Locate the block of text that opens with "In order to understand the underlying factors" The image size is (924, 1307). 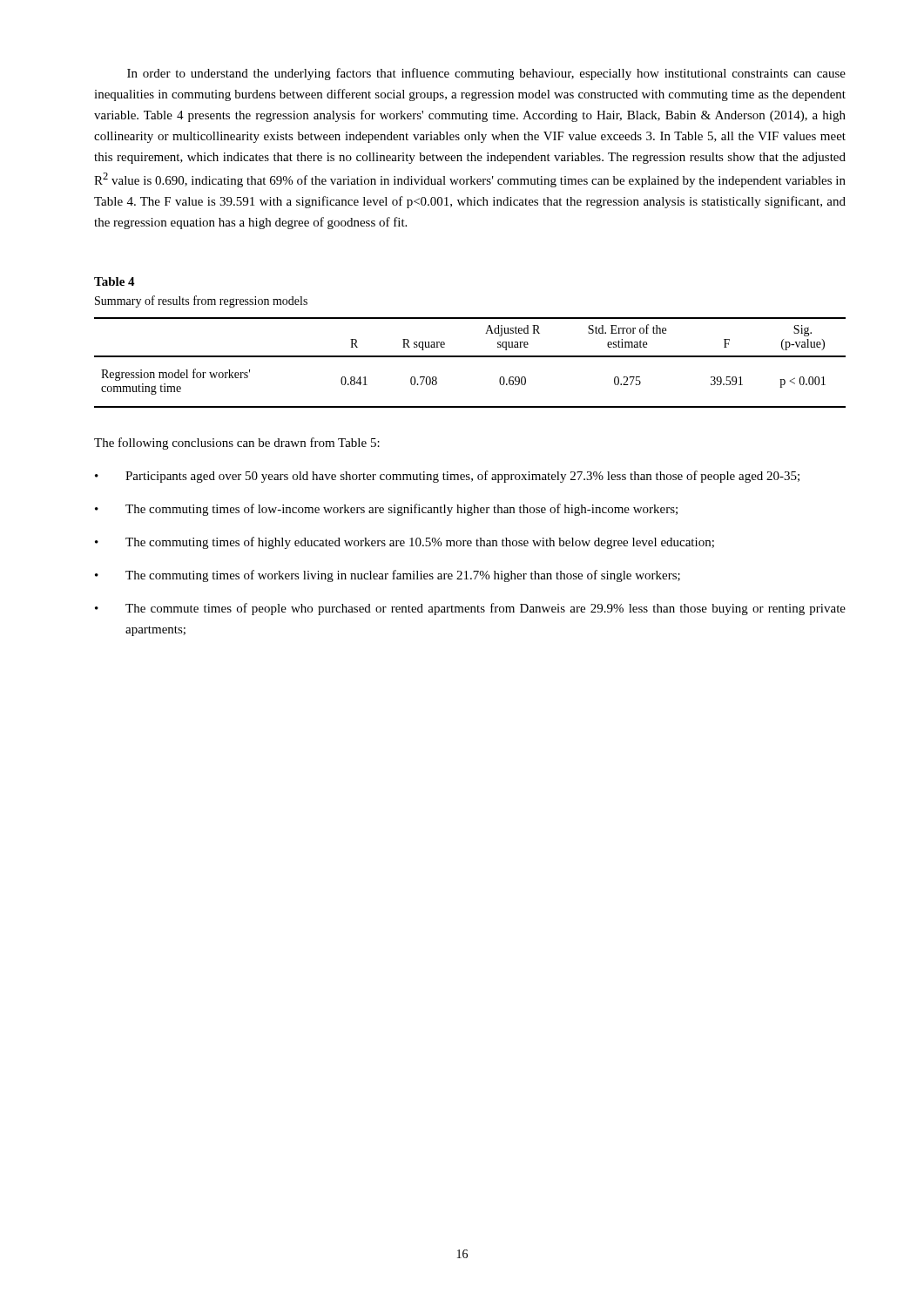tap(470, 148)
